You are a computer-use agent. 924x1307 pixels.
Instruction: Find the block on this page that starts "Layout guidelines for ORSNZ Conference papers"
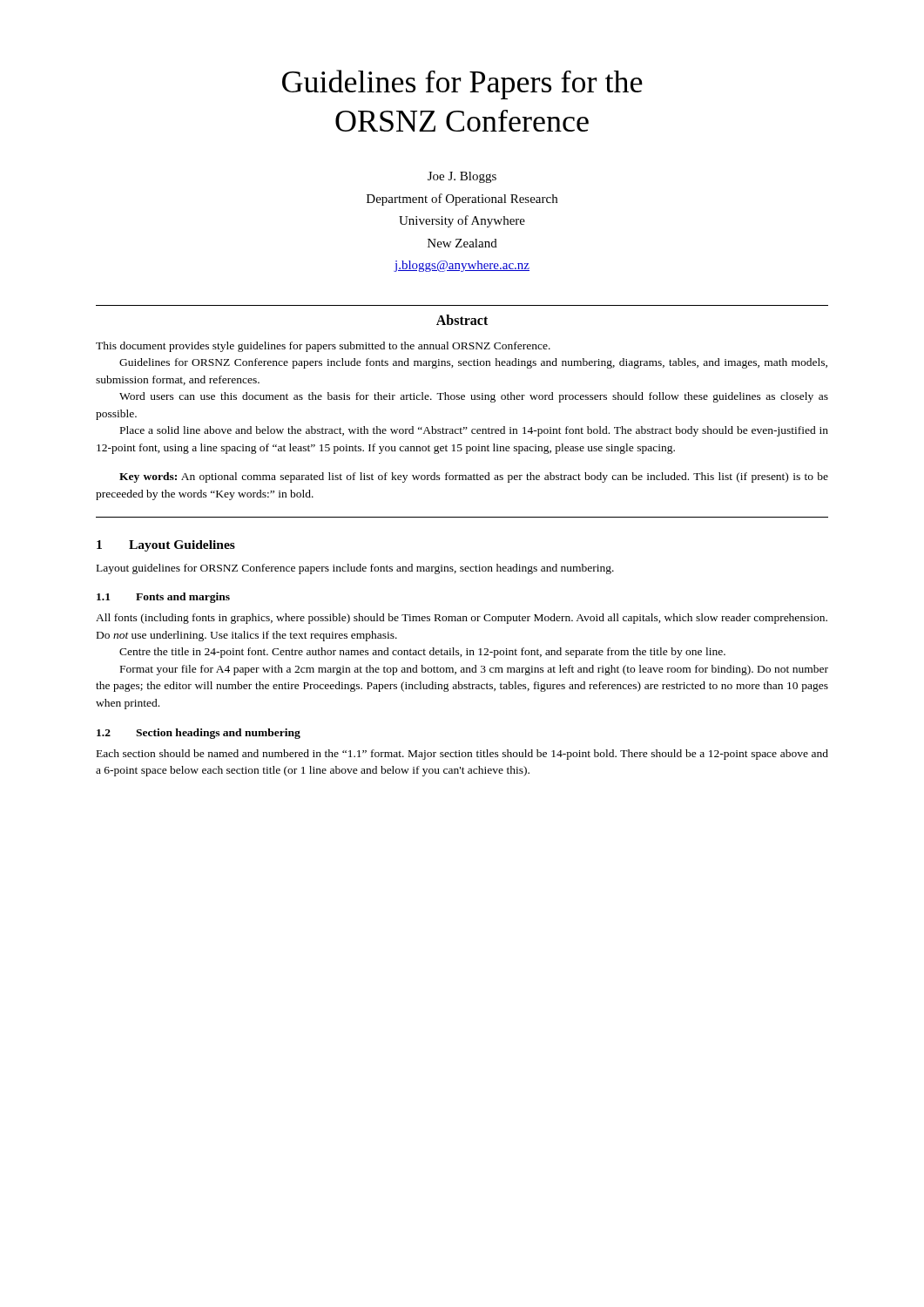(x=462, y=568)
